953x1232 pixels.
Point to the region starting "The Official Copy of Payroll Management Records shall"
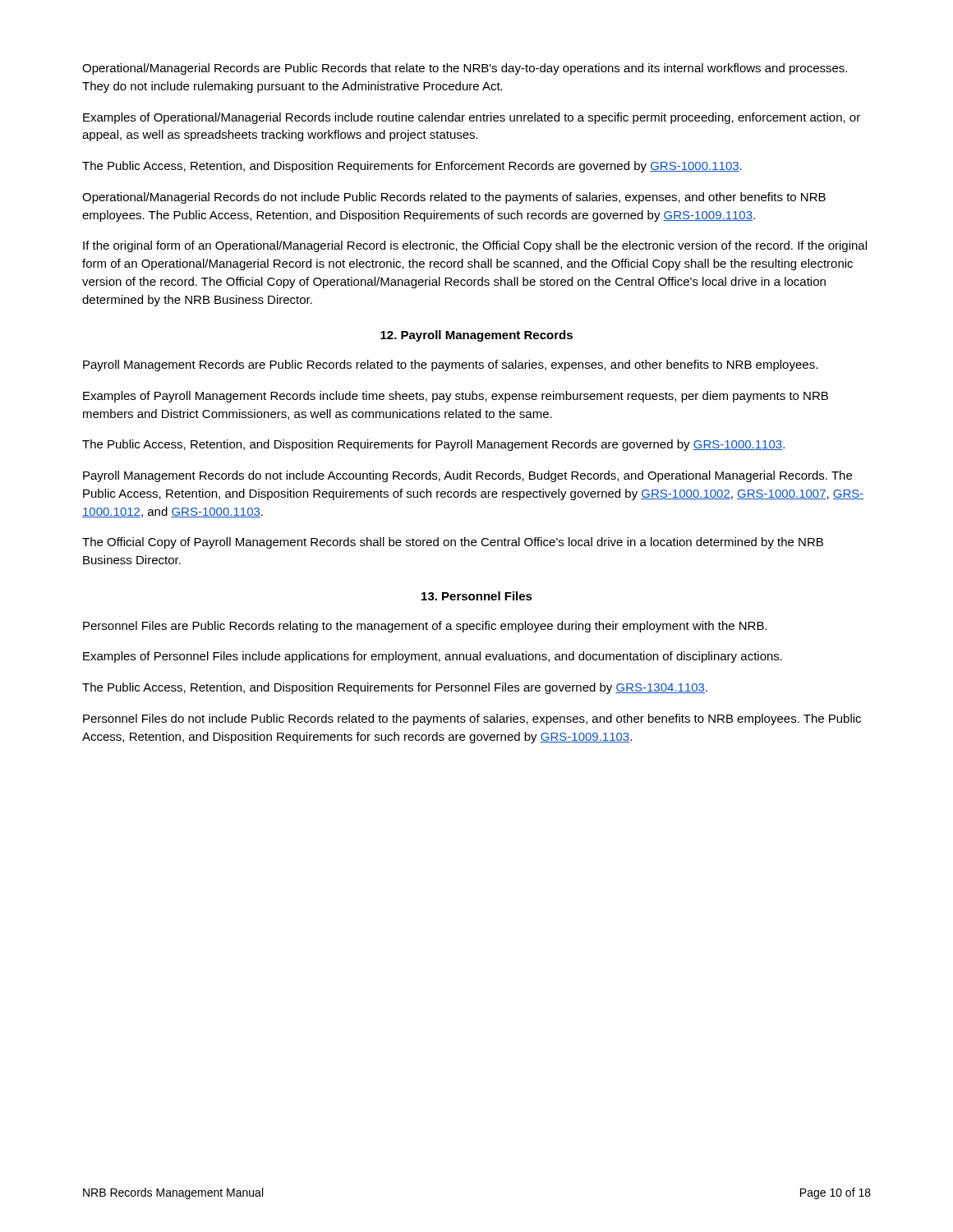coord(476,551)
